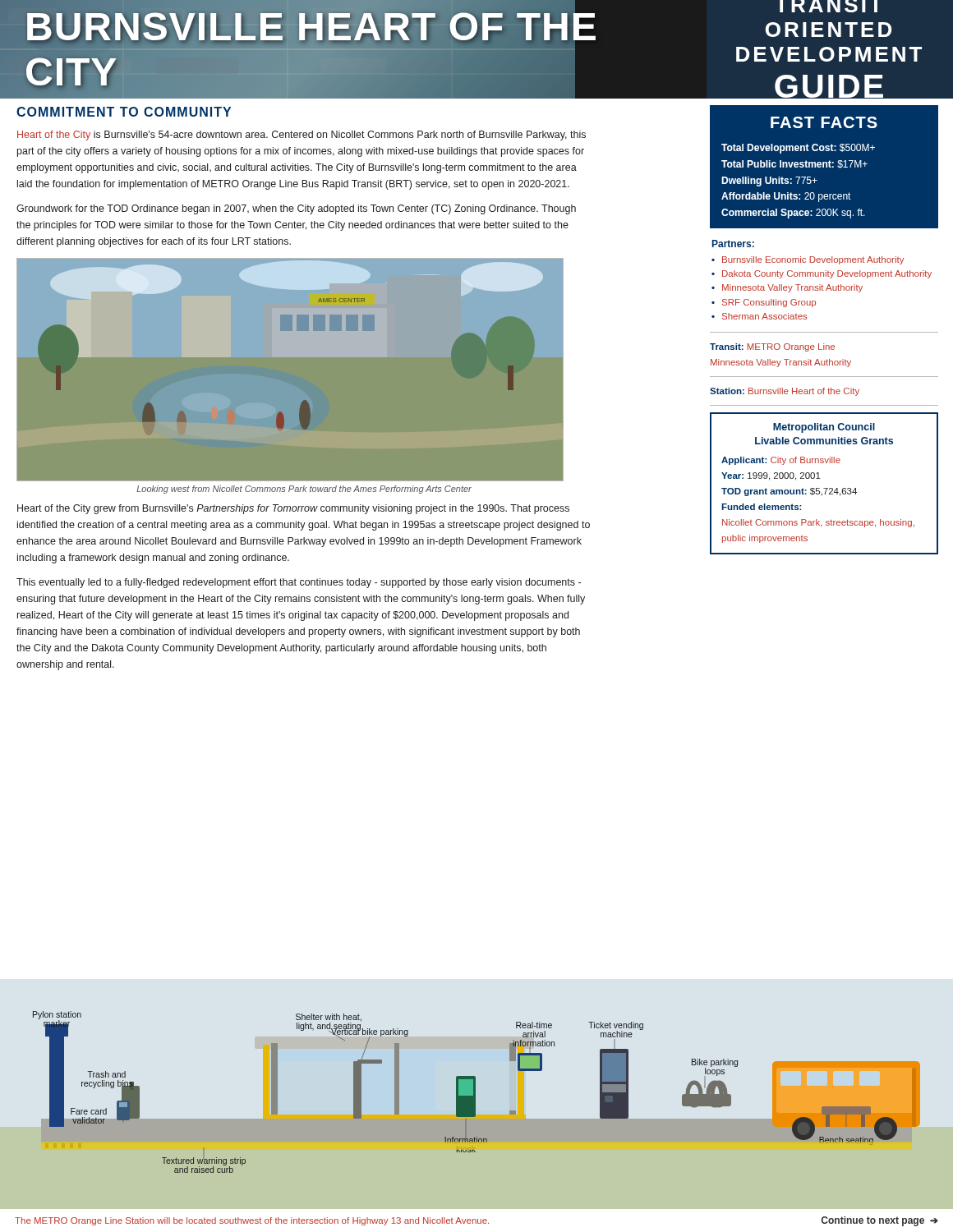Select the element starting "Looking west from"
The image size is (953, 1232).
[x=304, y=489]
